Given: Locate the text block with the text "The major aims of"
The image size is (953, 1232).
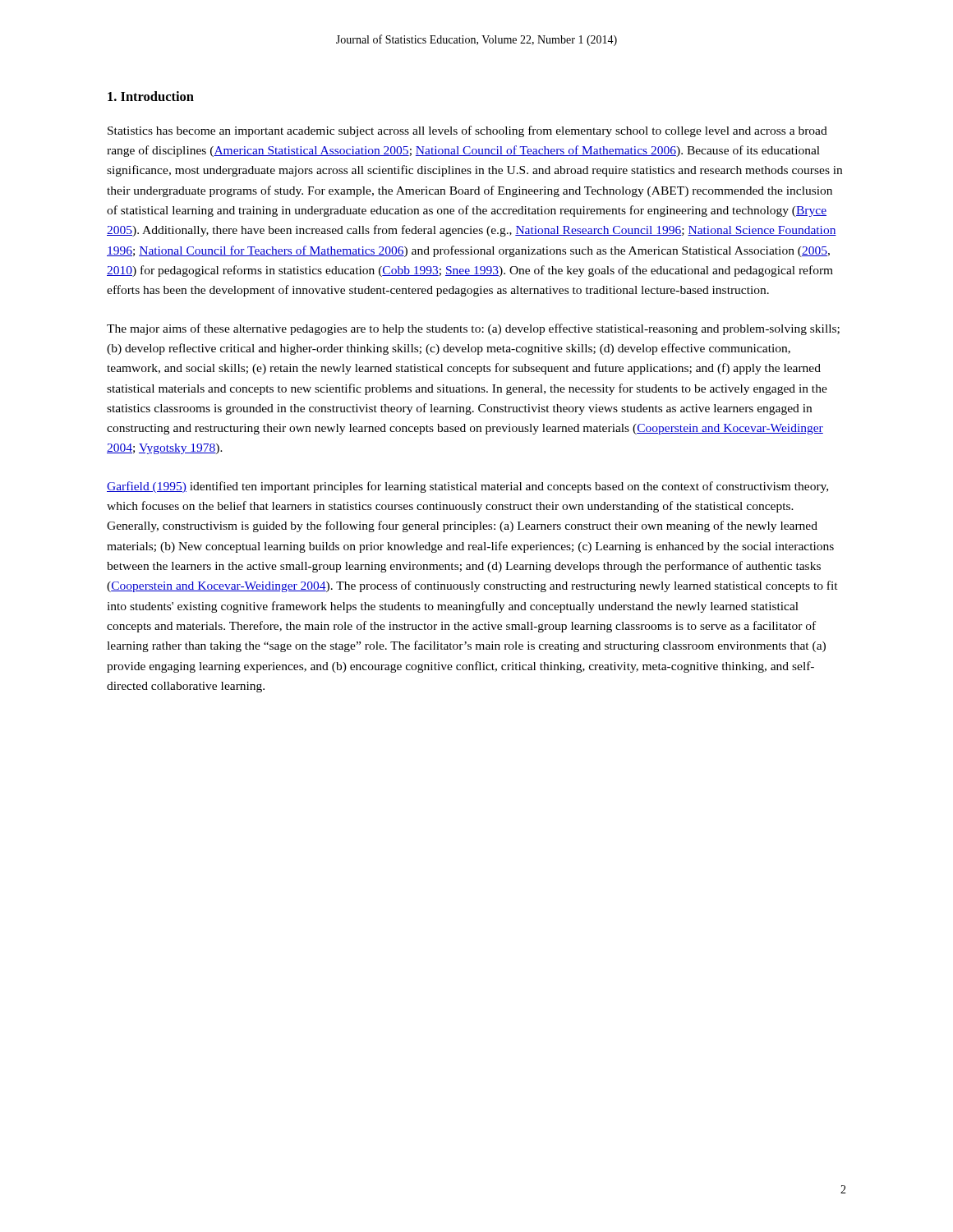Looking at the screenshot, I should 474,388.
